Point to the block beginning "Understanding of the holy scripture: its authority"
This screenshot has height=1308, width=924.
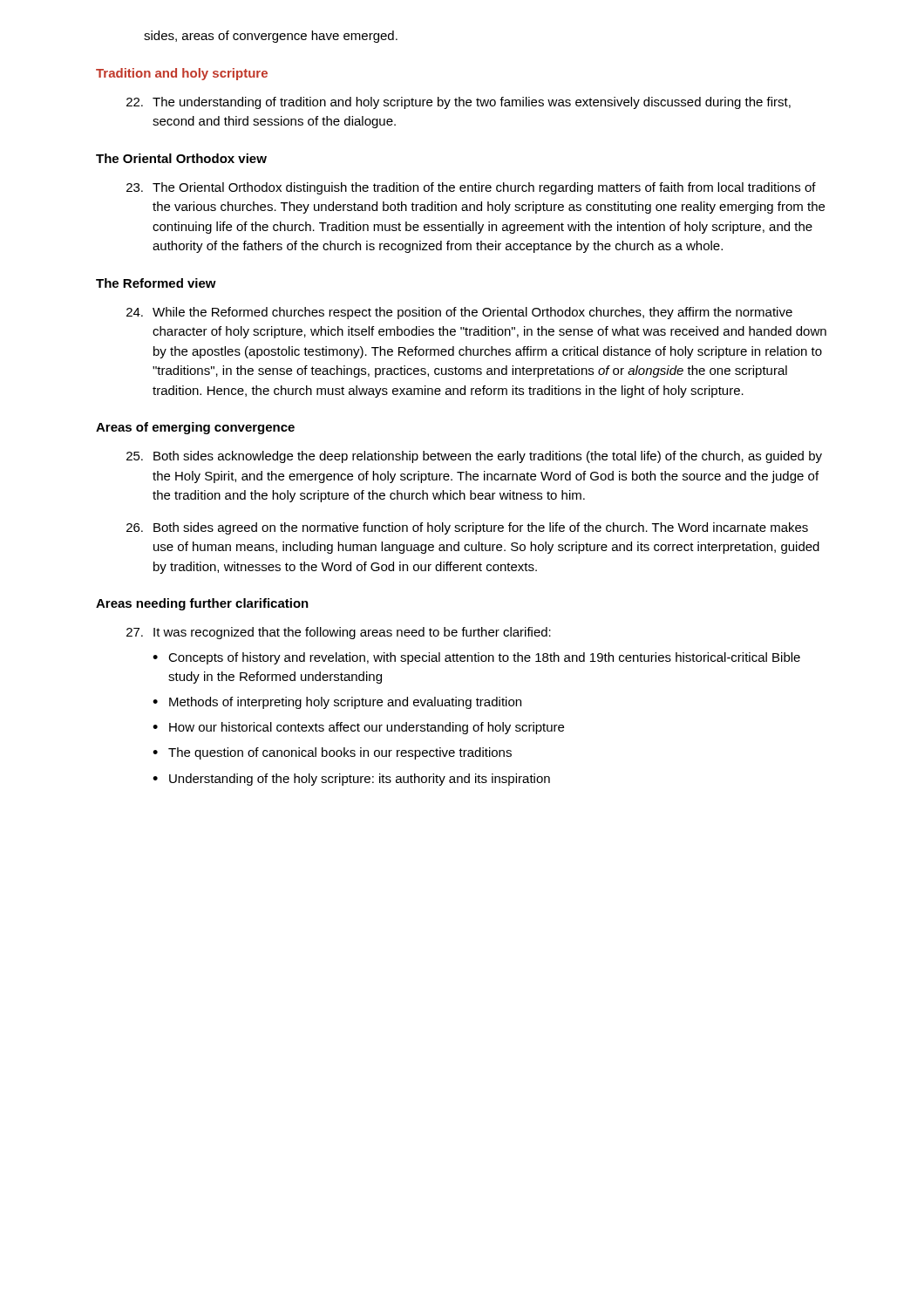[359, 778]
